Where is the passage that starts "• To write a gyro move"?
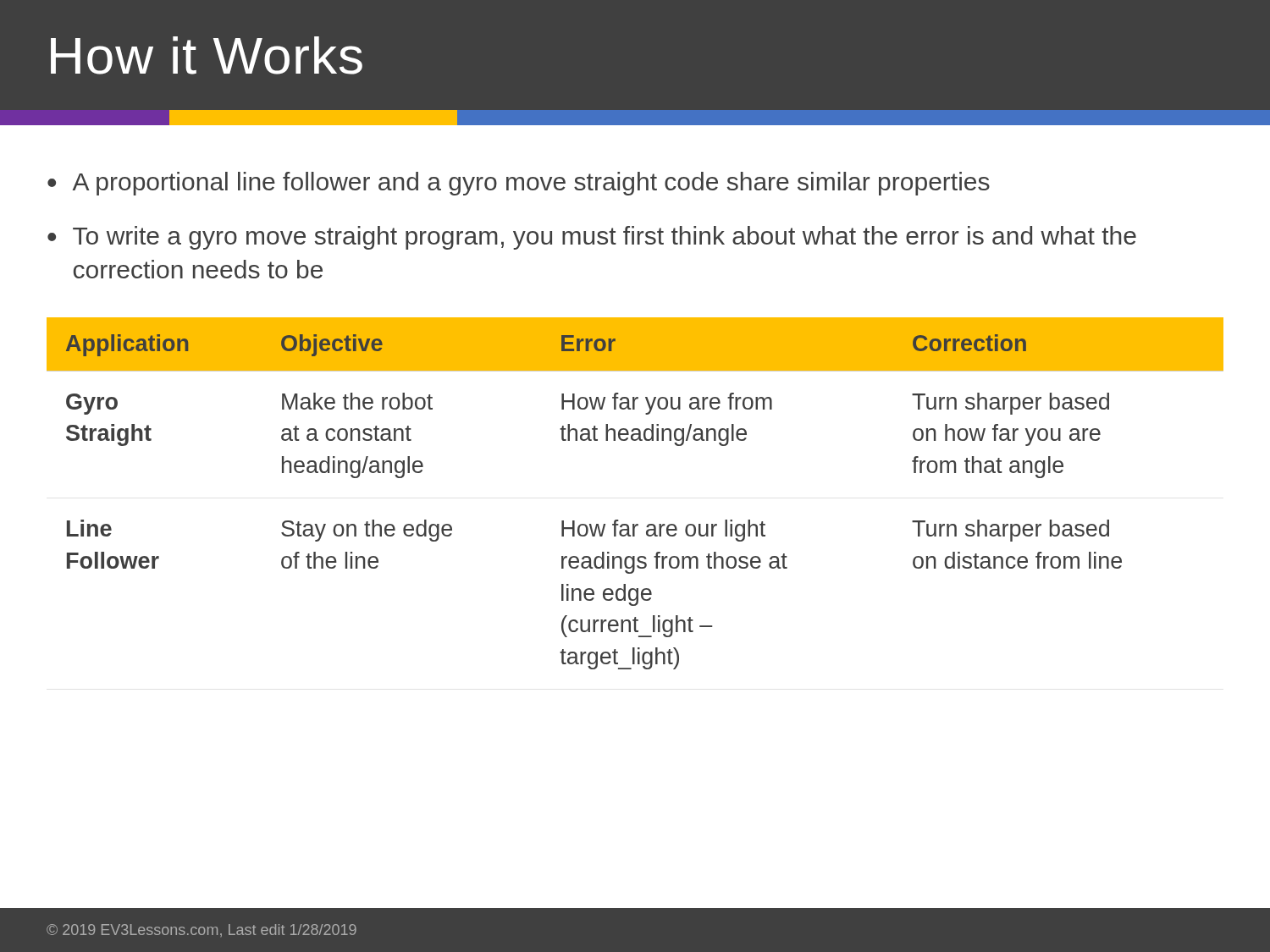The width and height of the screenshot is (1270, 952). pos(635,253)
